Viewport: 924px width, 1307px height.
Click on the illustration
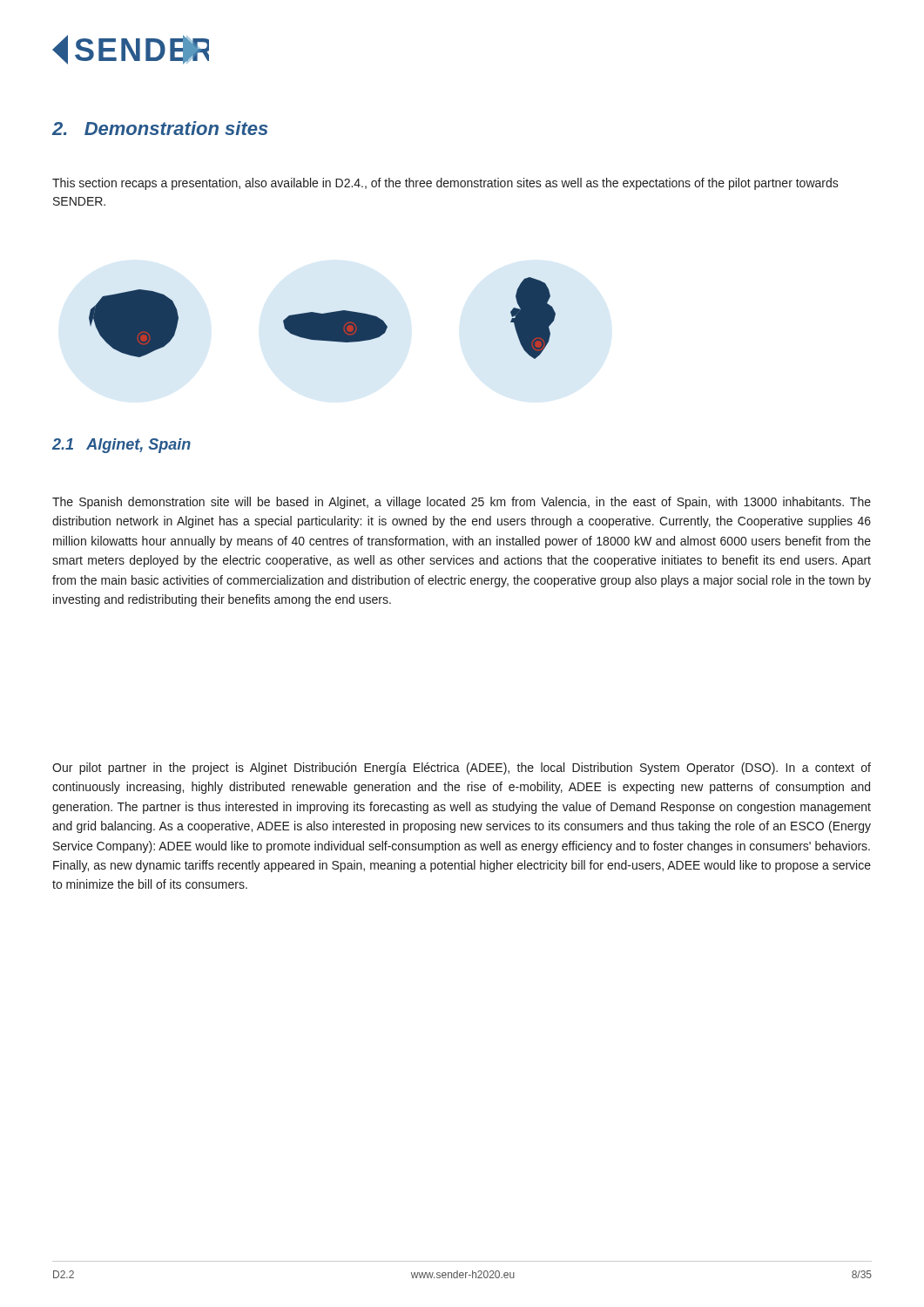(x=462, y=327)
